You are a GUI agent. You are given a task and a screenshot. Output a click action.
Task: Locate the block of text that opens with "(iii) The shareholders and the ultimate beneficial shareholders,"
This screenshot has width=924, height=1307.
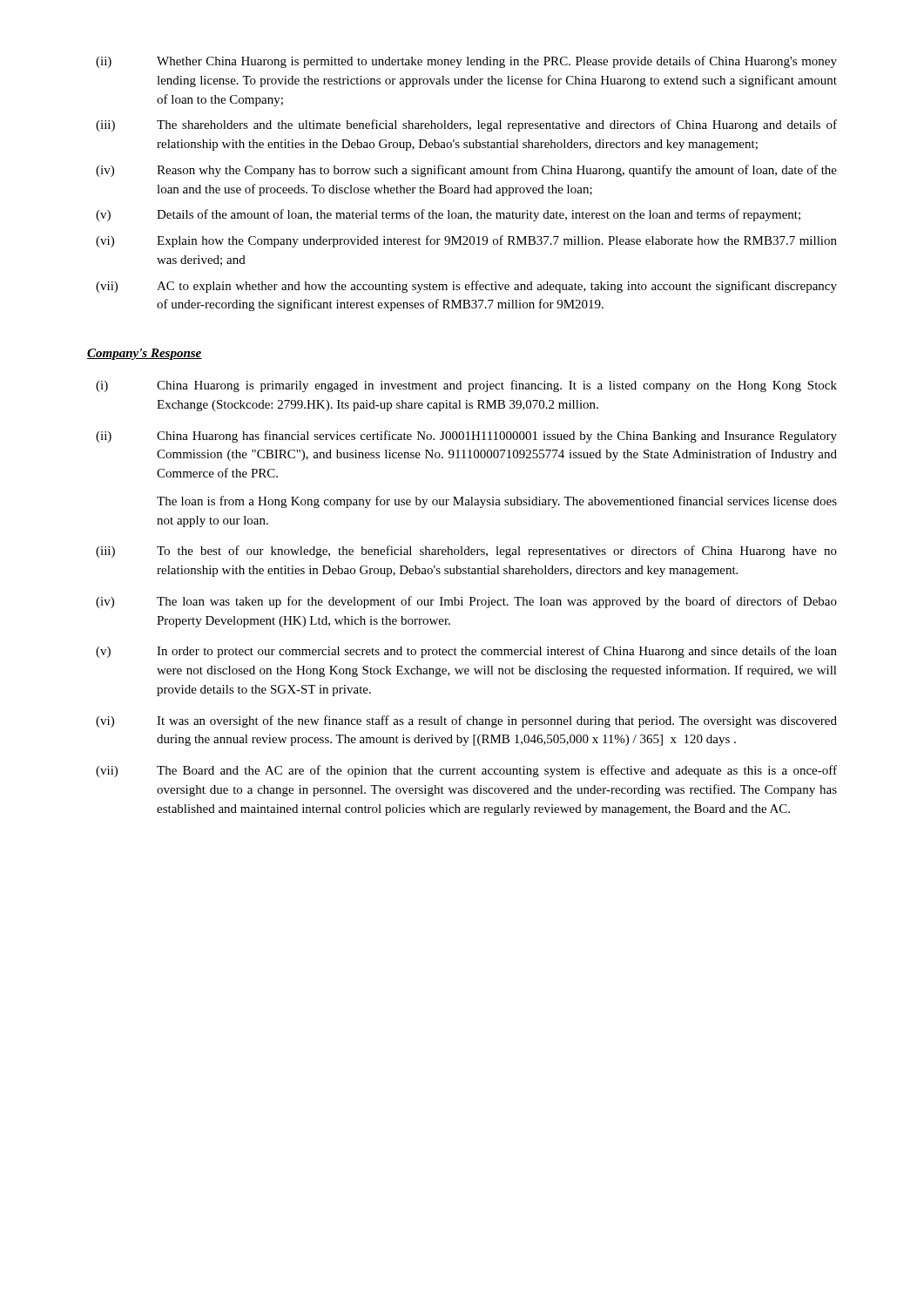coord(462,135)
